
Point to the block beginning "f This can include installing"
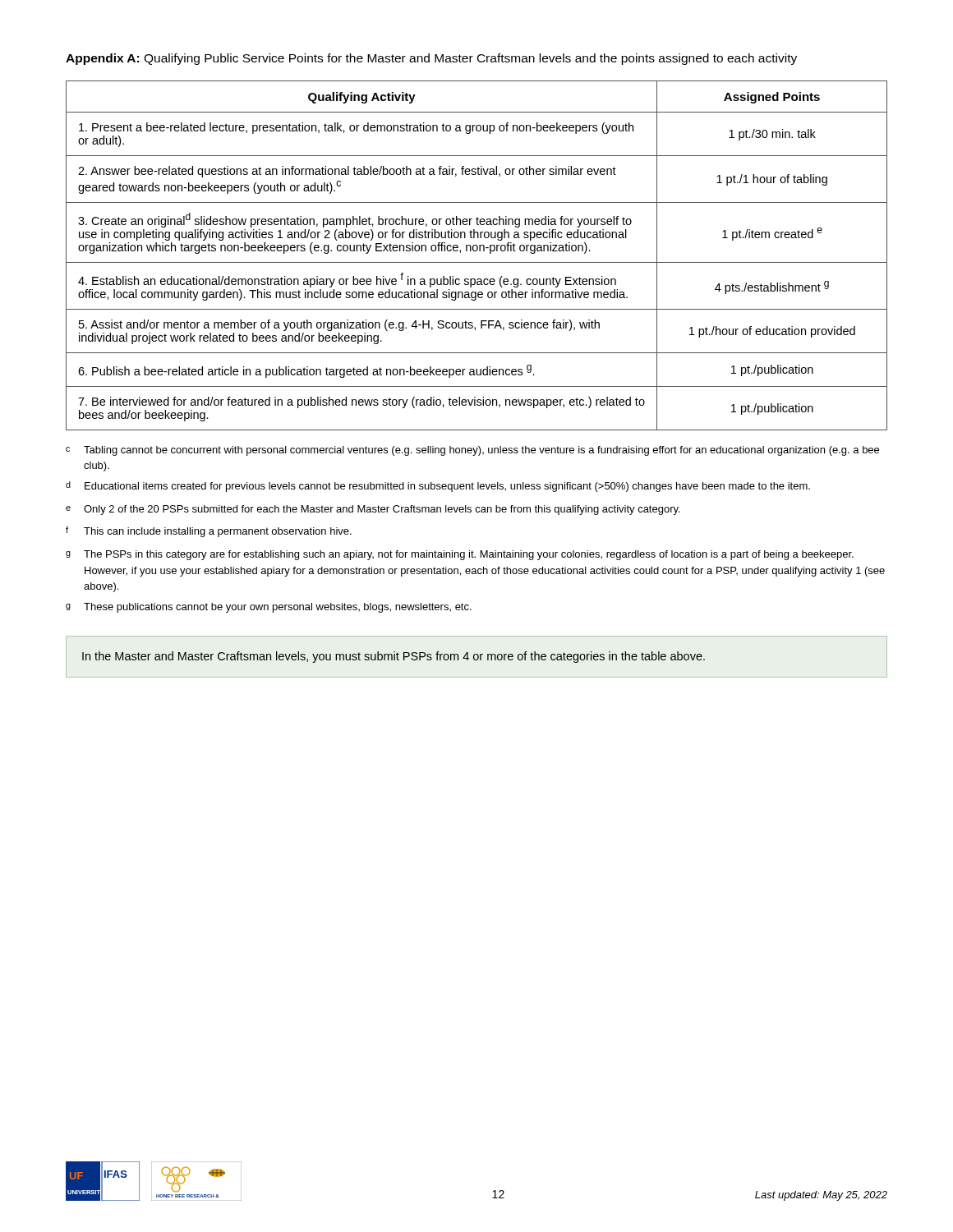point(209,533)
